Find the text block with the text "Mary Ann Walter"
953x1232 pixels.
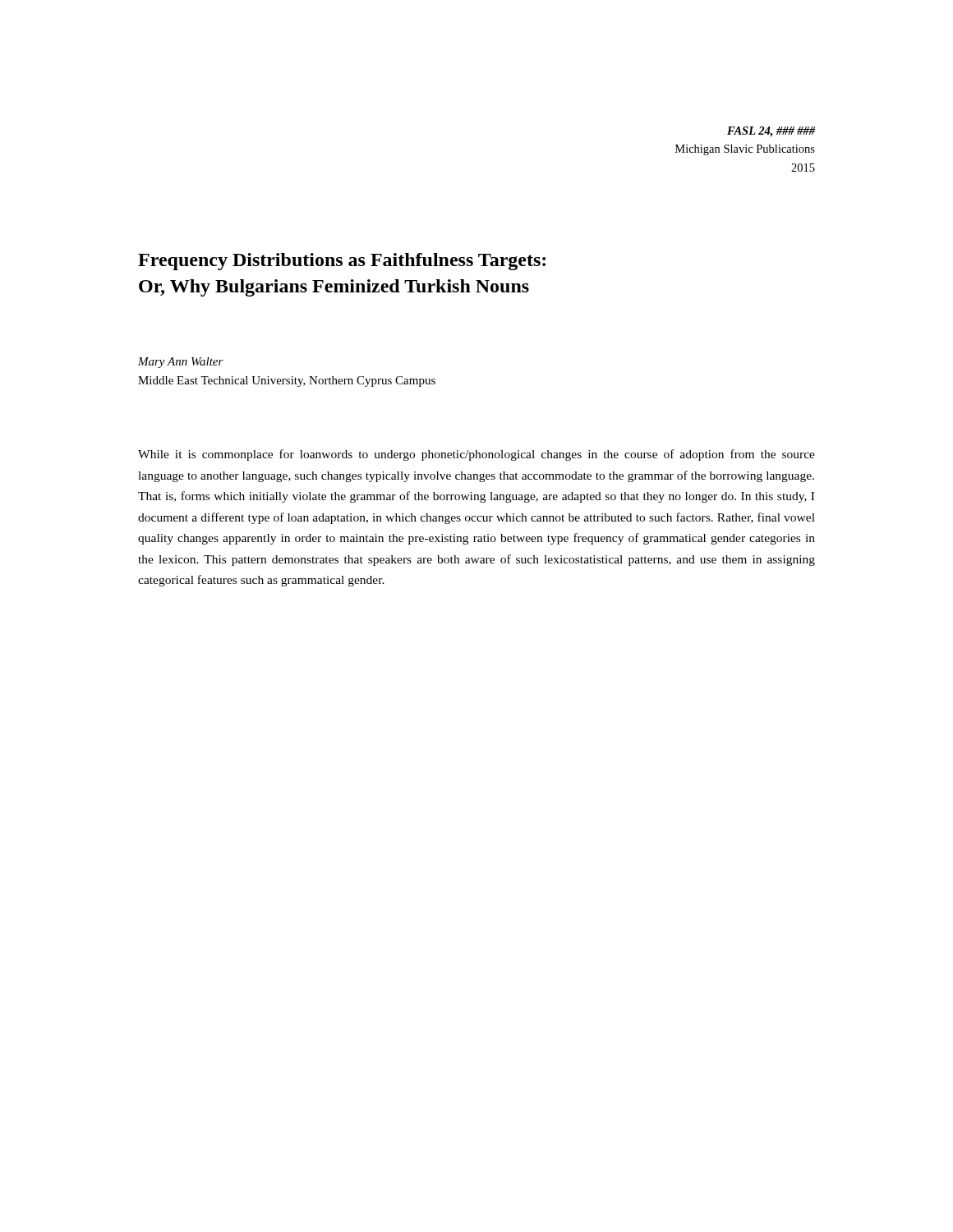(181, 363)
